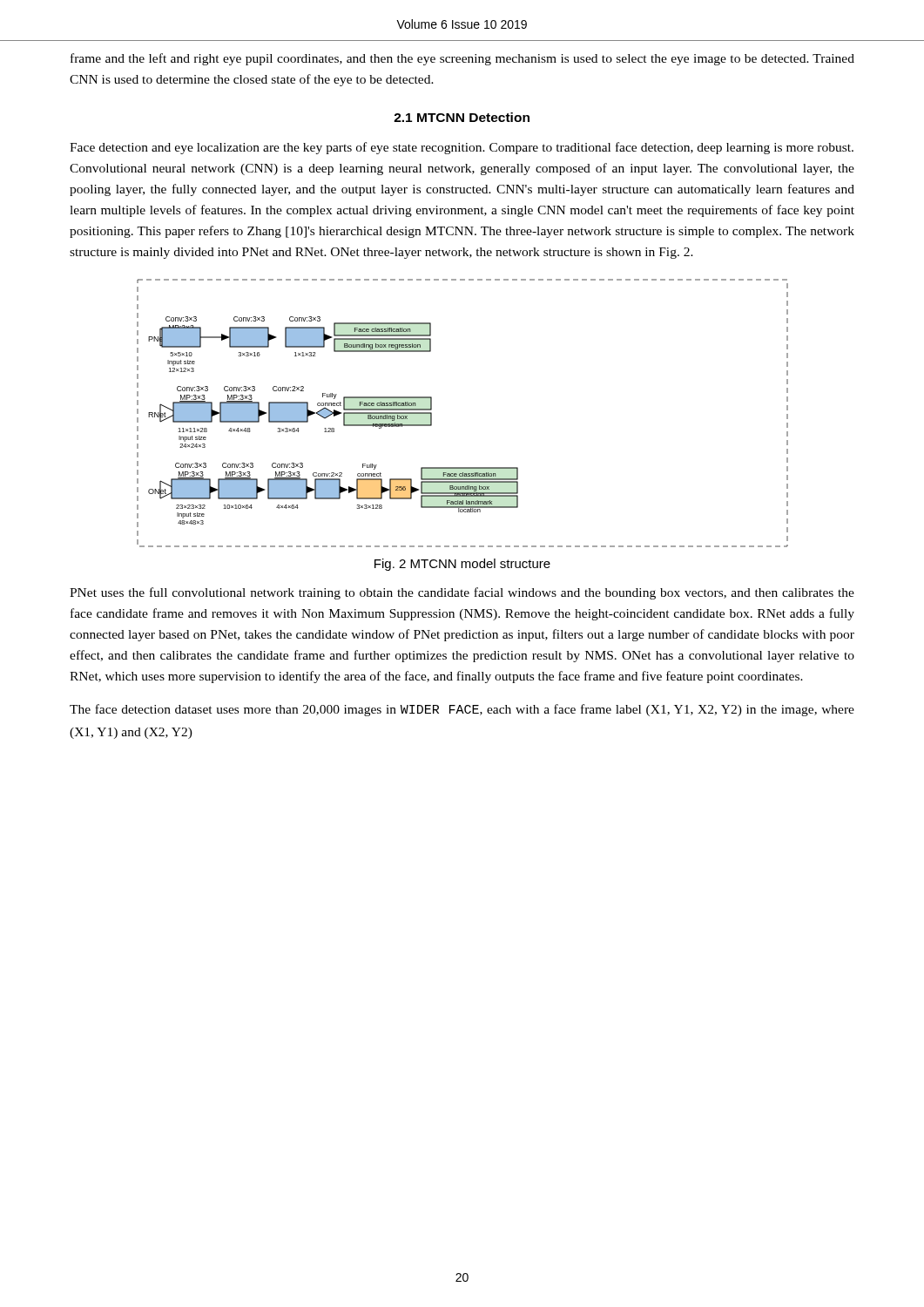Click on the element starting "PNet uses the full convolutional"

[x=462, y=634]
